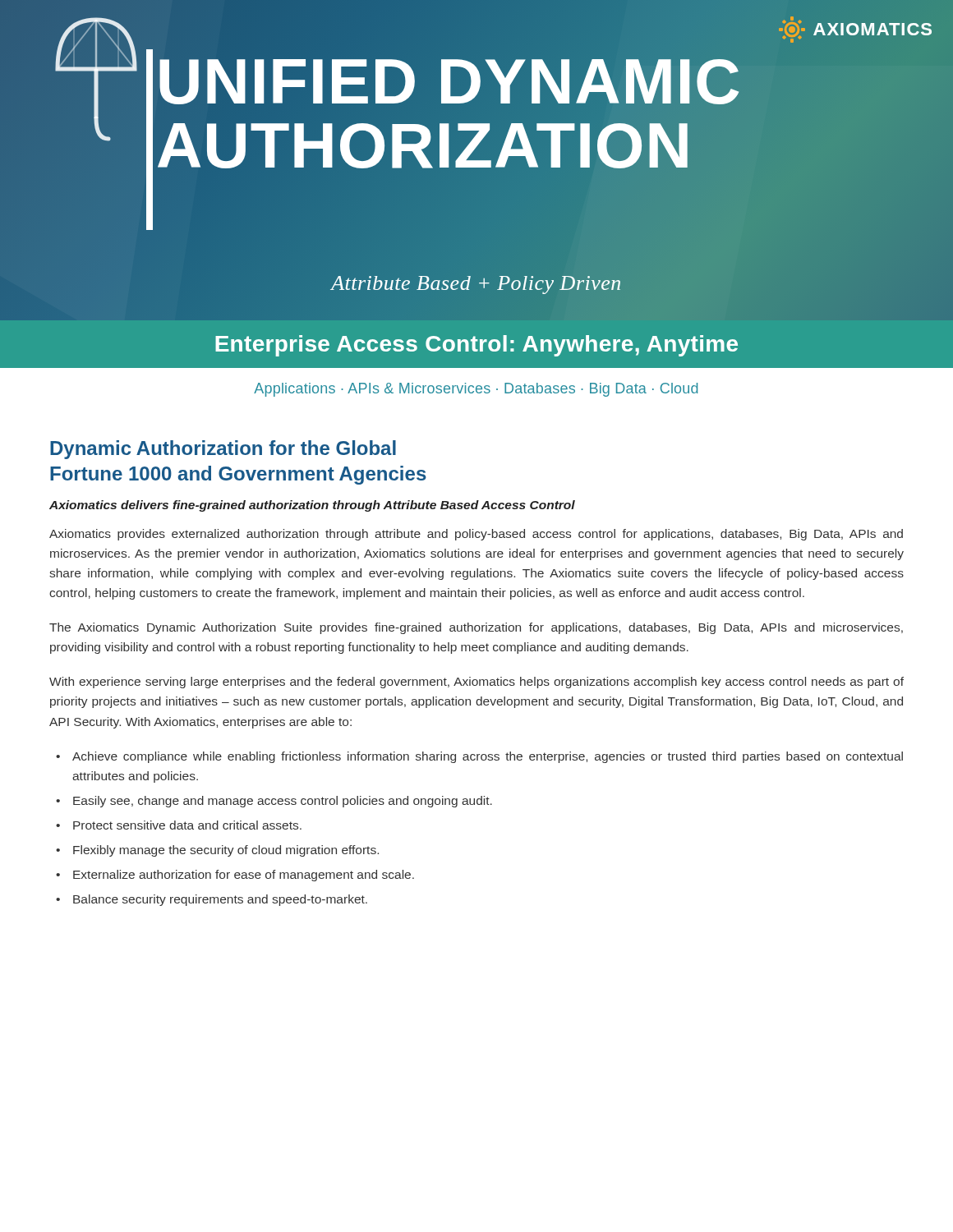Locate the passage starting "Enterprise Access Control: Anywhere, Anytime"
This screenshot has width=953, height=1232.
click(476, 344)
